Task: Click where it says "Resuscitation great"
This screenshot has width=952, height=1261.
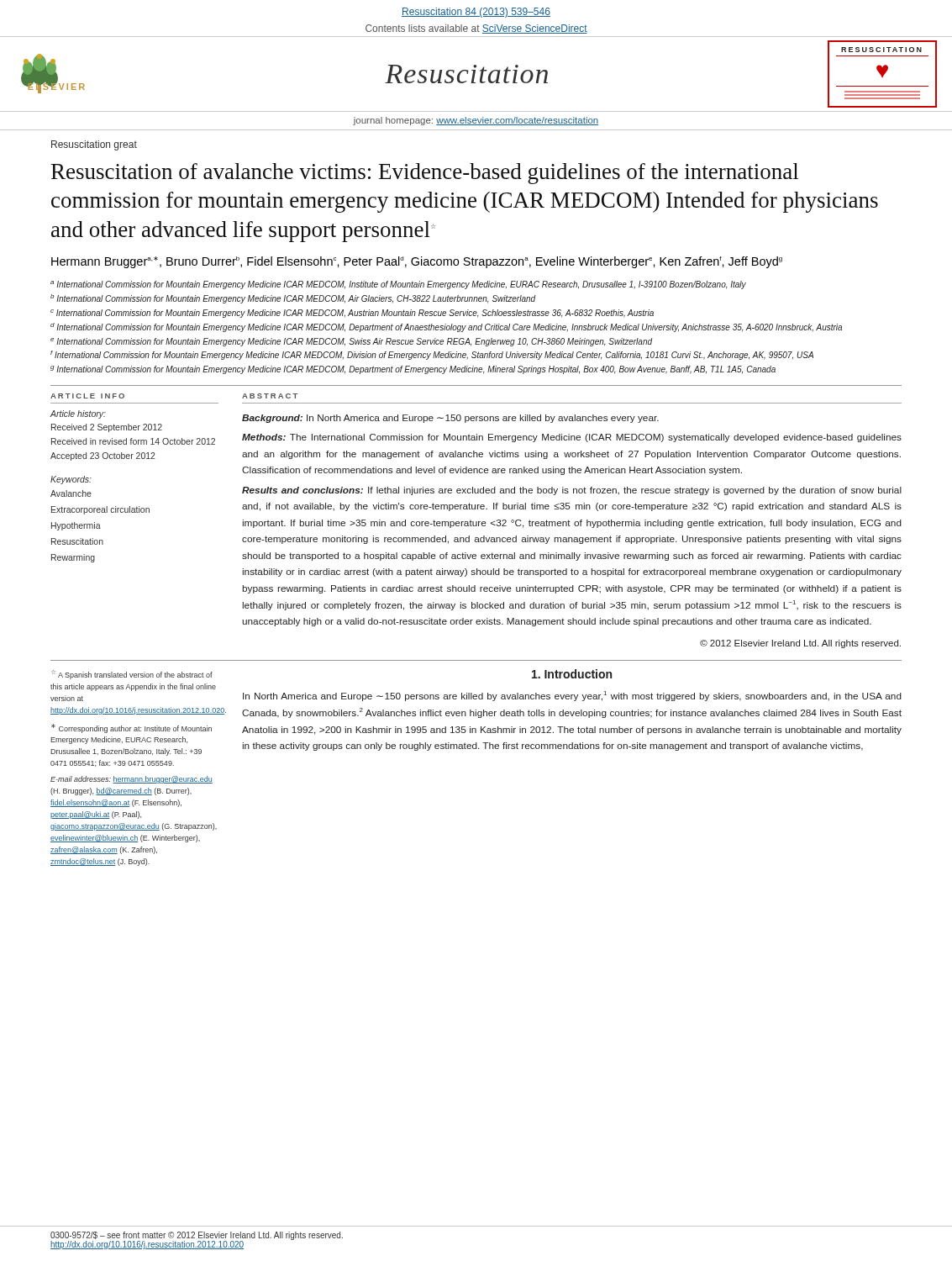Action: click(x=94, y=144)
